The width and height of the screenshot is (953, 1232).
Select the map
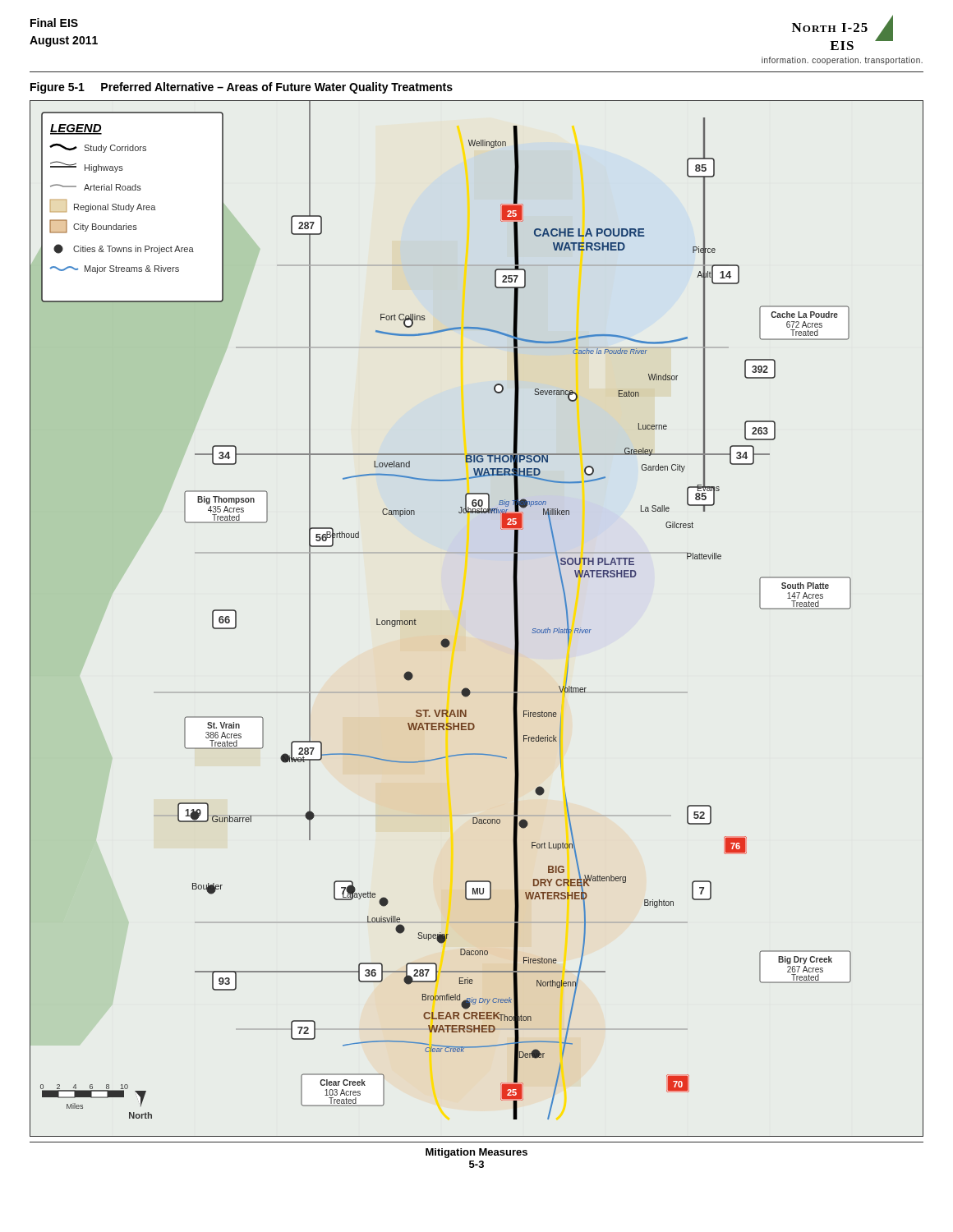pos(476,618)
